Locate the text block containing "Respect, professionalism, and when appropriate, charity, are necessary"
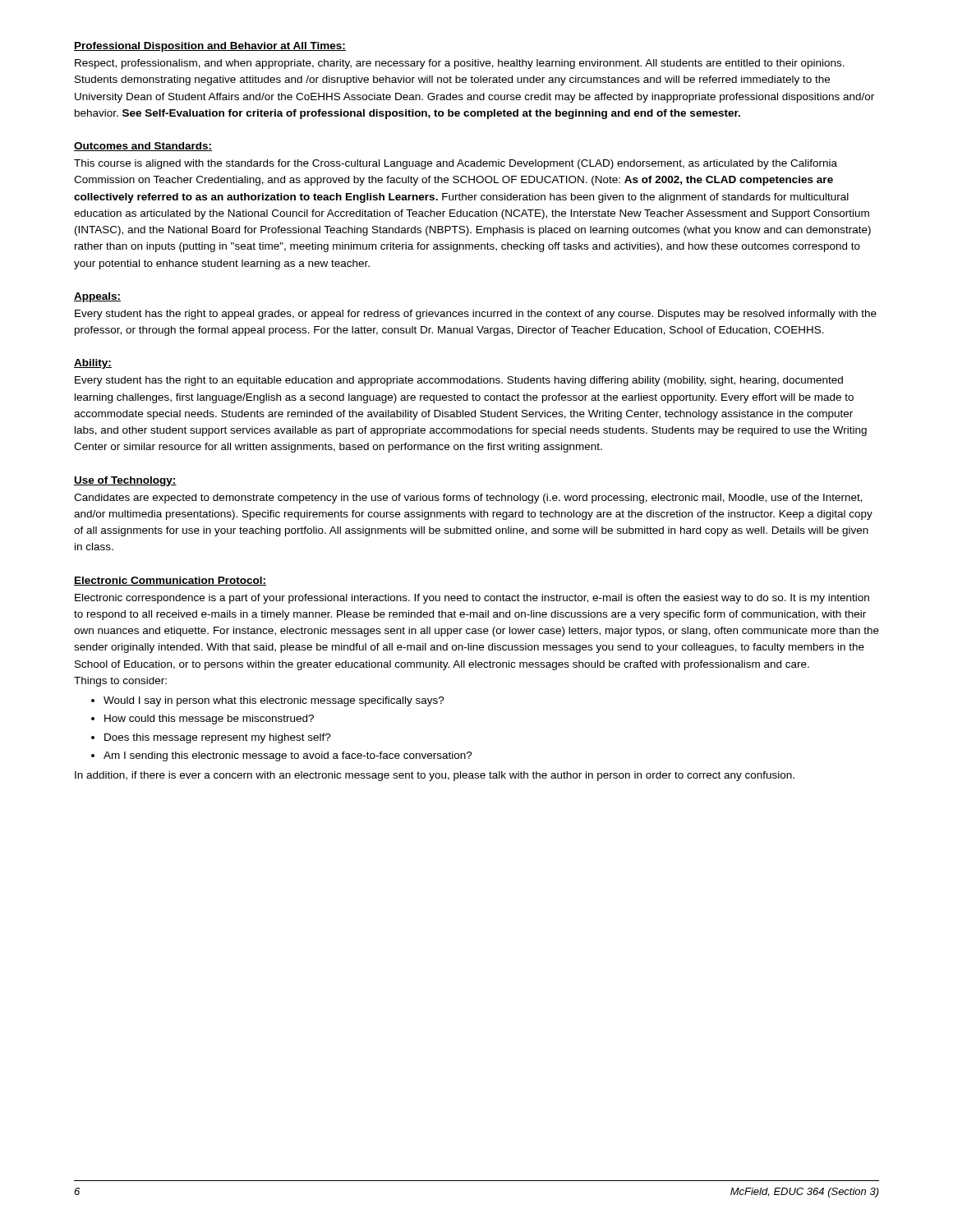Screen dimensions: 1232x953 click(474, 88)
